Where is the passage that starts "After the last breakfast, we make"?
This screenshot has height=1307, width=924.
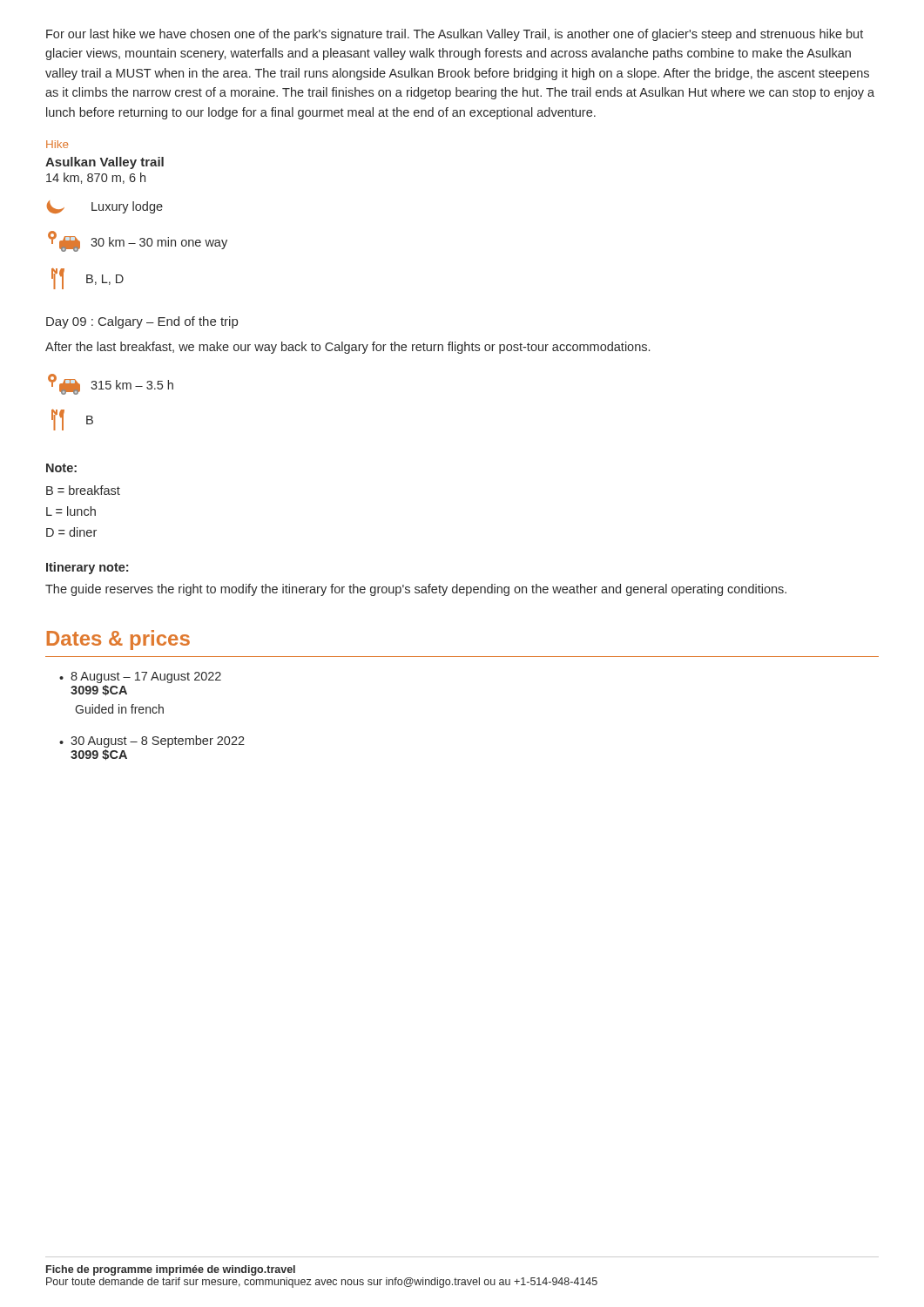coord(348,347)
